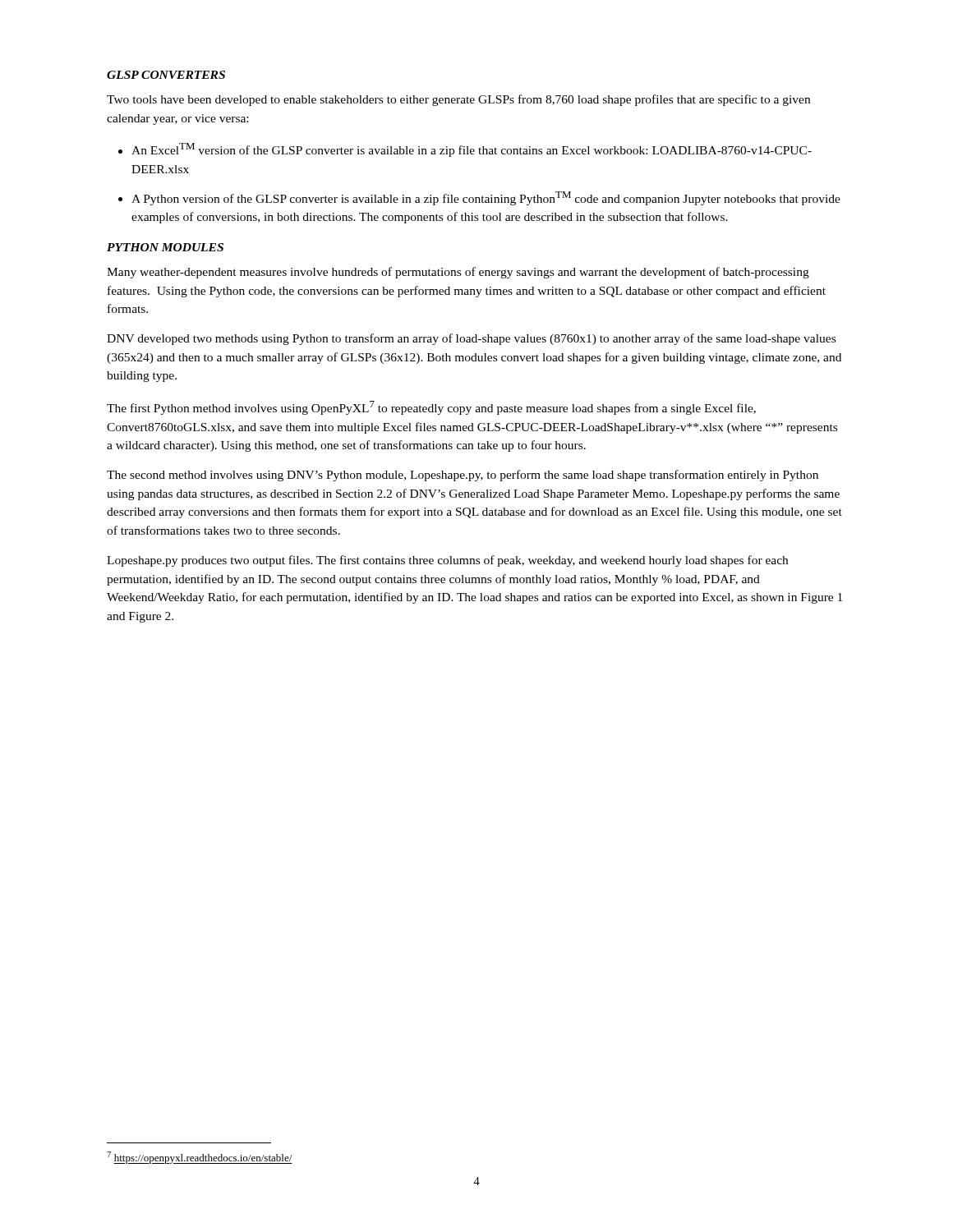Click the passage that begins "A Python version of"
The height and width of the screenshot is (1232, 953).
pyautogui.click(x=486, y=206)
